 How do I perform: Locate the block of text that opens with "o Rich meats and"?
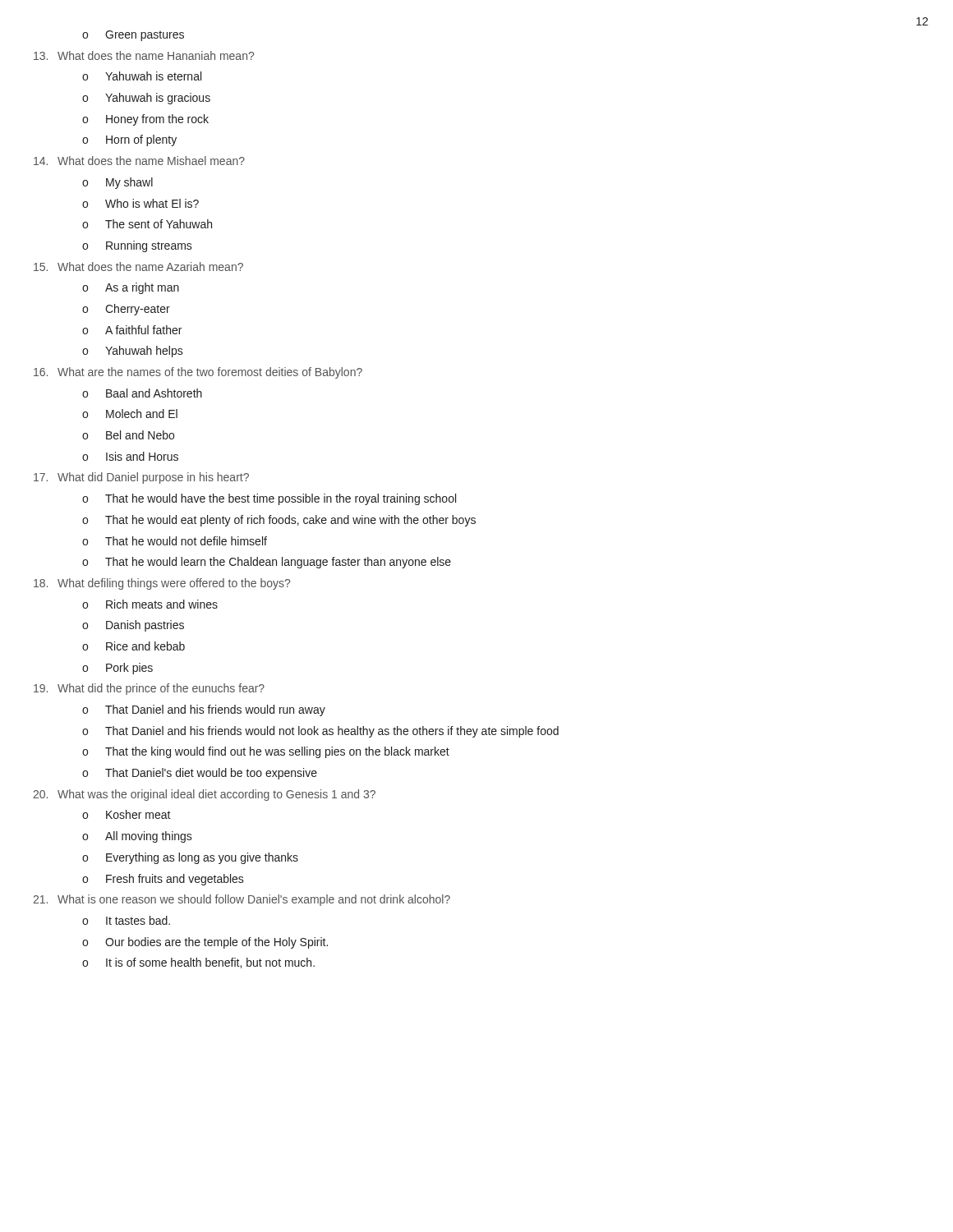coord(150,604)
